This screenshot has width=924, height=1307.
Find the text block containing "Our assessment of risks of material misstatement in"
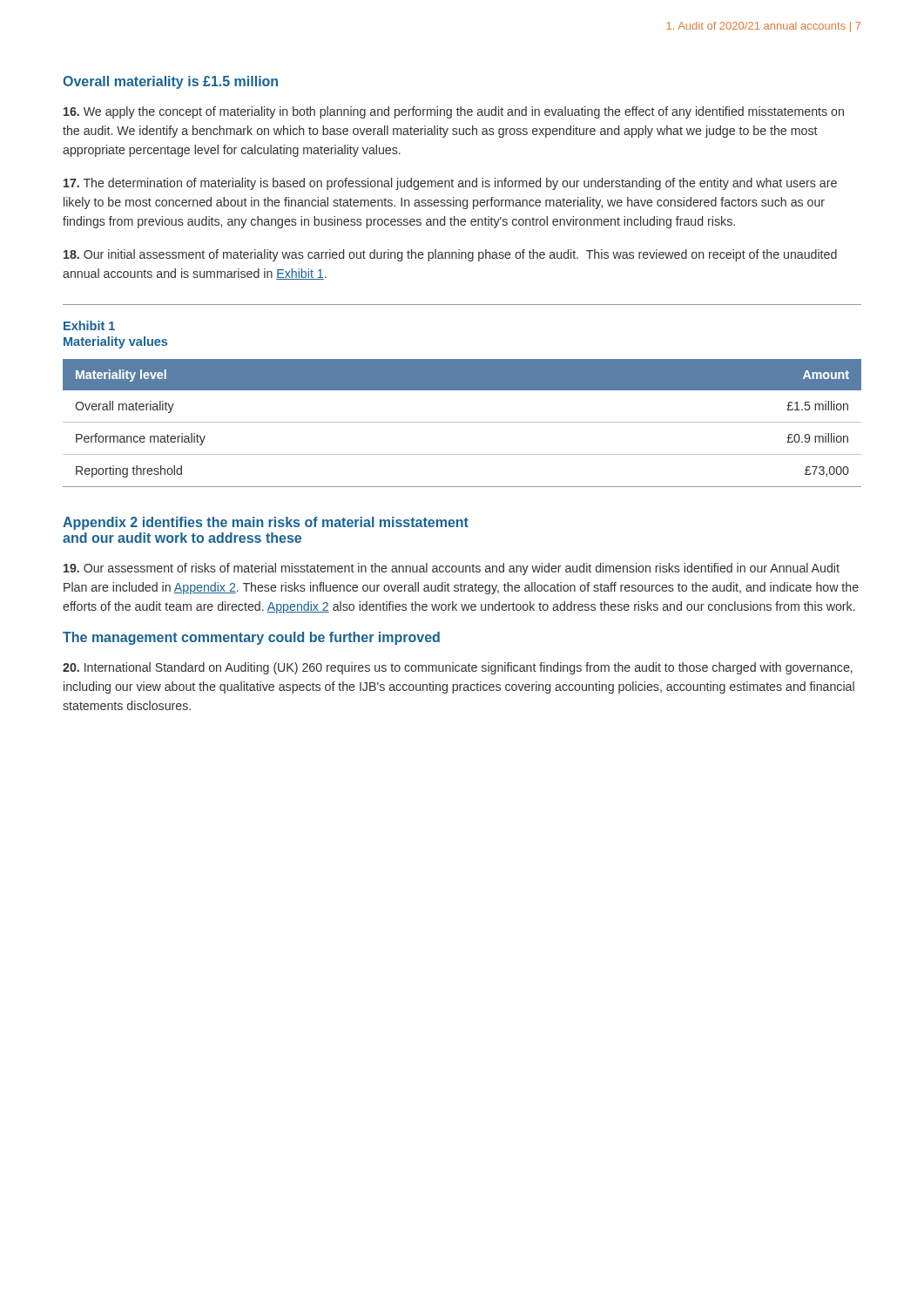461,587
